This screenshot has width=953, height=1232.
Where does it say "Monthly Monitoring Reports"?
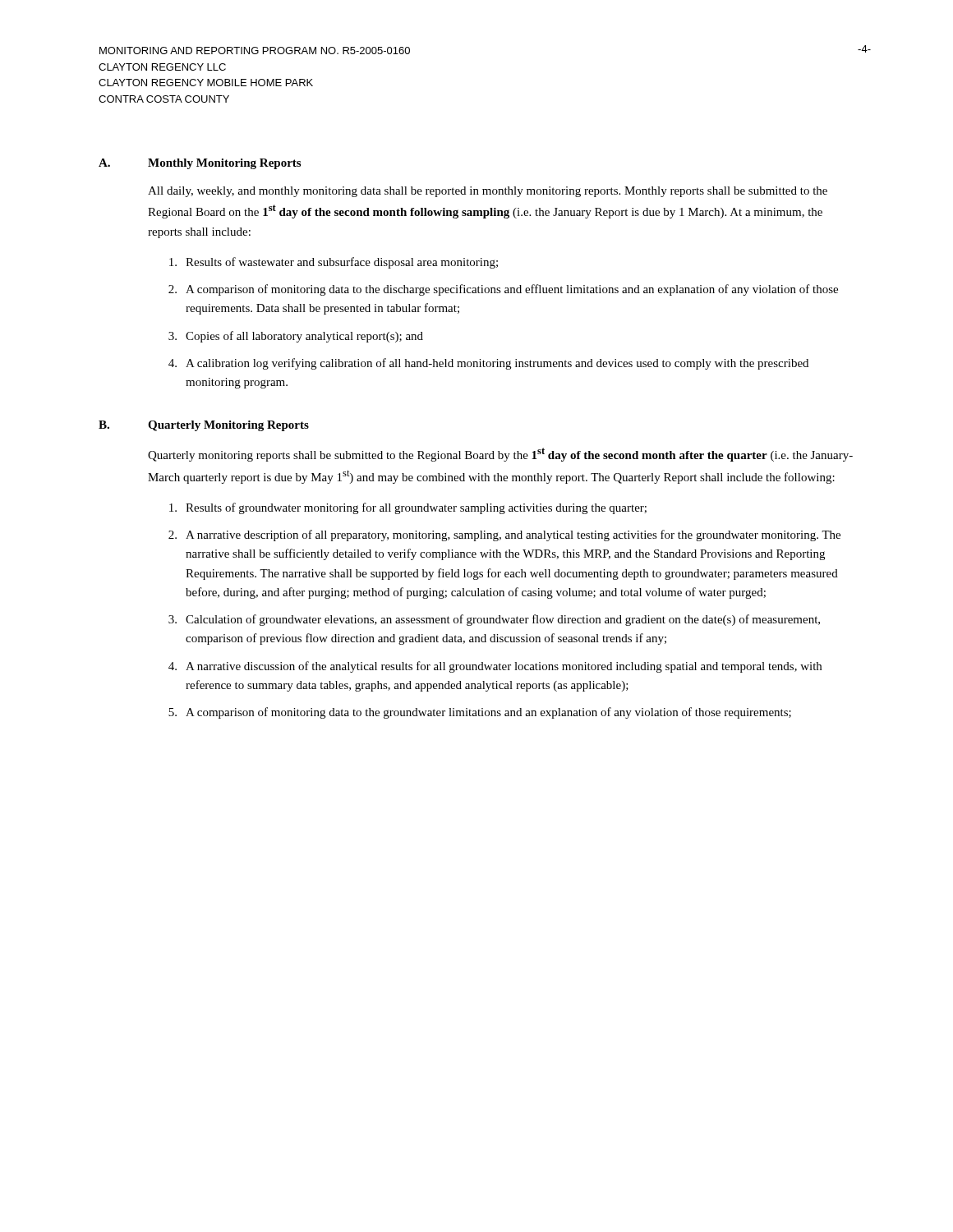coord(225,163)
